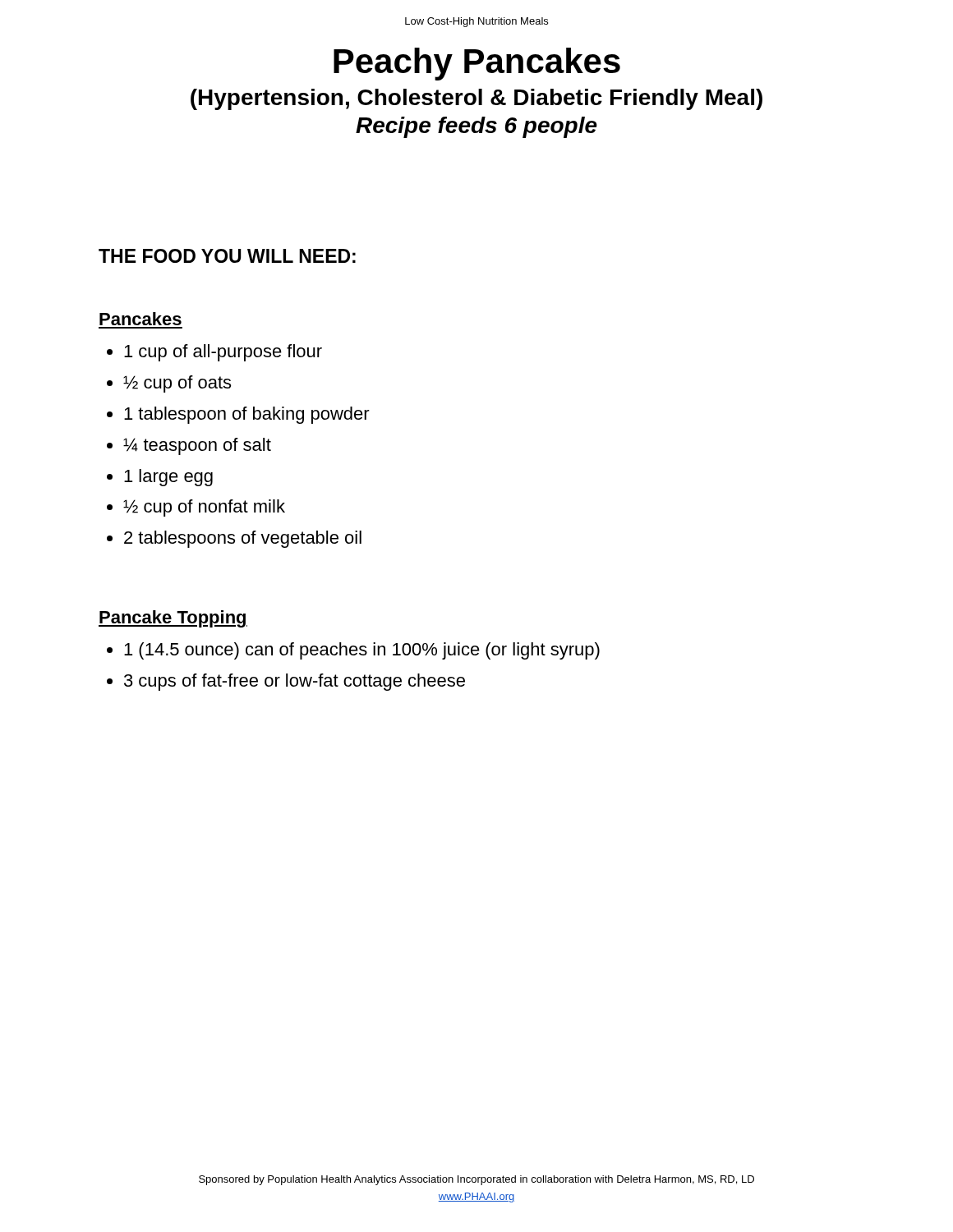Navigate to the text block starting "1 (14.5 ounce) can of peaches"
Viewport: 953px width, 1232px height.
(x=362, y=649)
